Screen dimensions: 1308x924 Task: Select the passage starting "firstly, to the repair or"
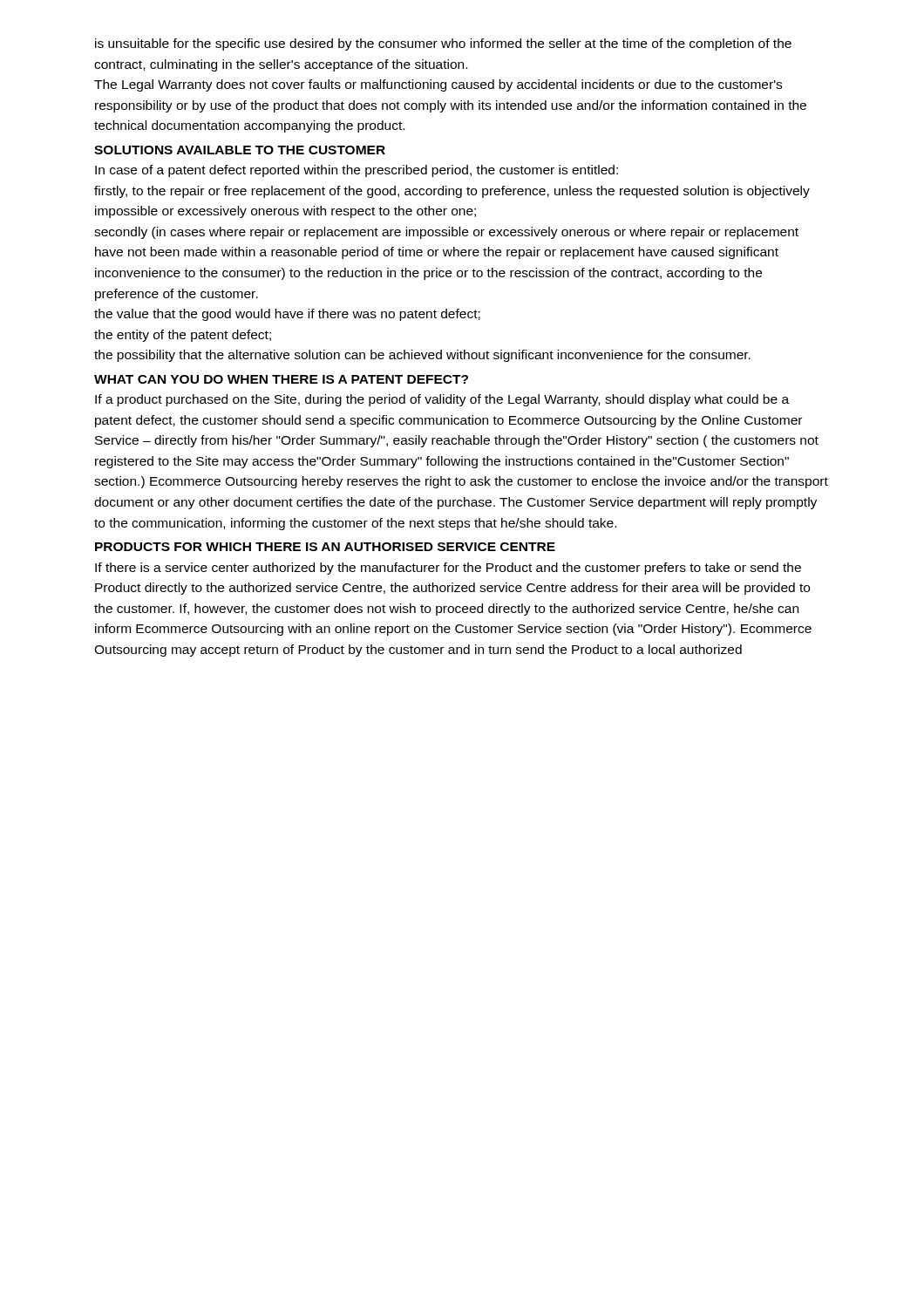pyautogui.click(x=452, y=201)
